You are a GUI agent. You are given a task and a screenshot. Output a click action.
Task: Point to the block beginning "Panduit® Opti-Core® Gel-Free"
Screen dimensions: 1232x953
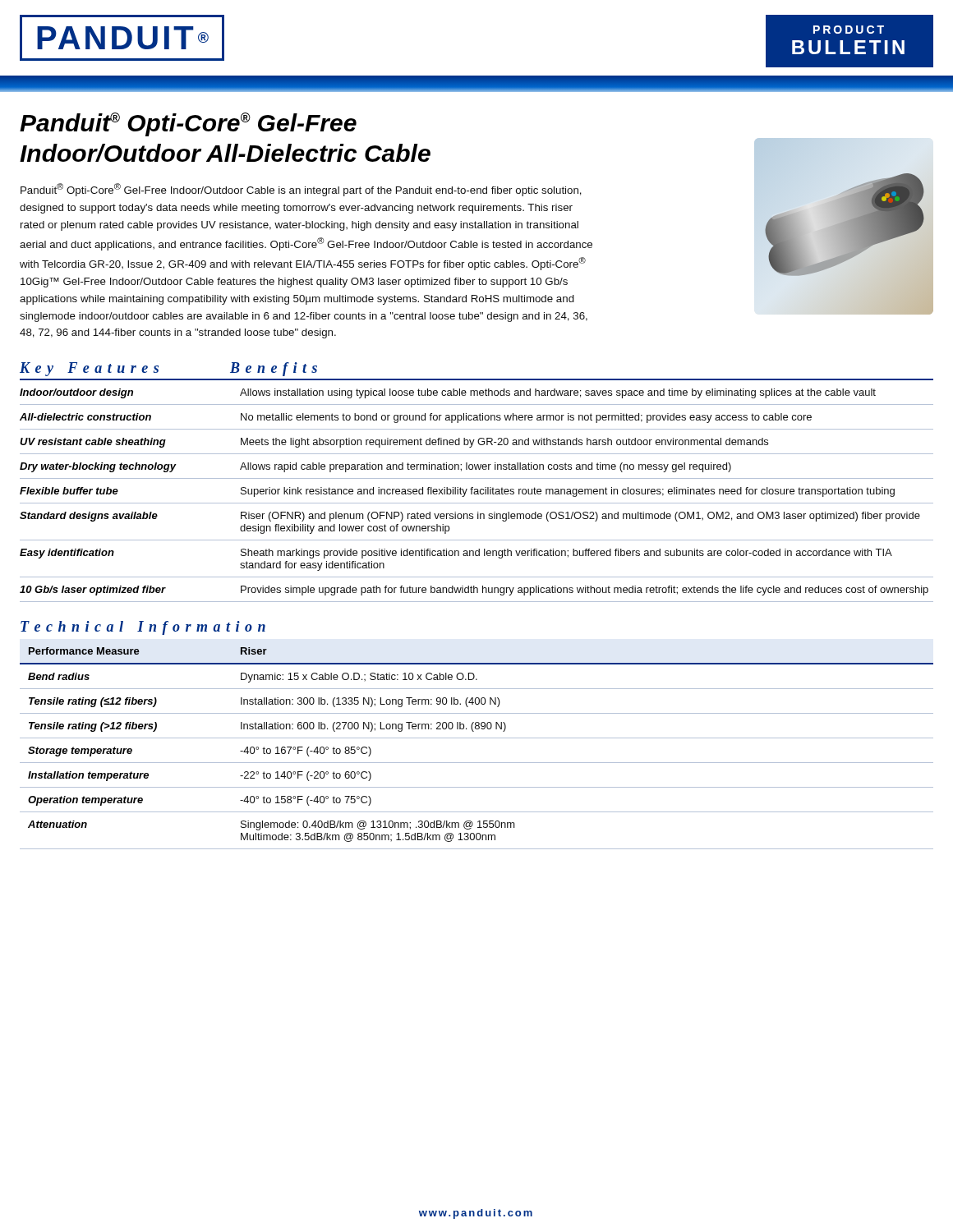[x=306, y=260]
